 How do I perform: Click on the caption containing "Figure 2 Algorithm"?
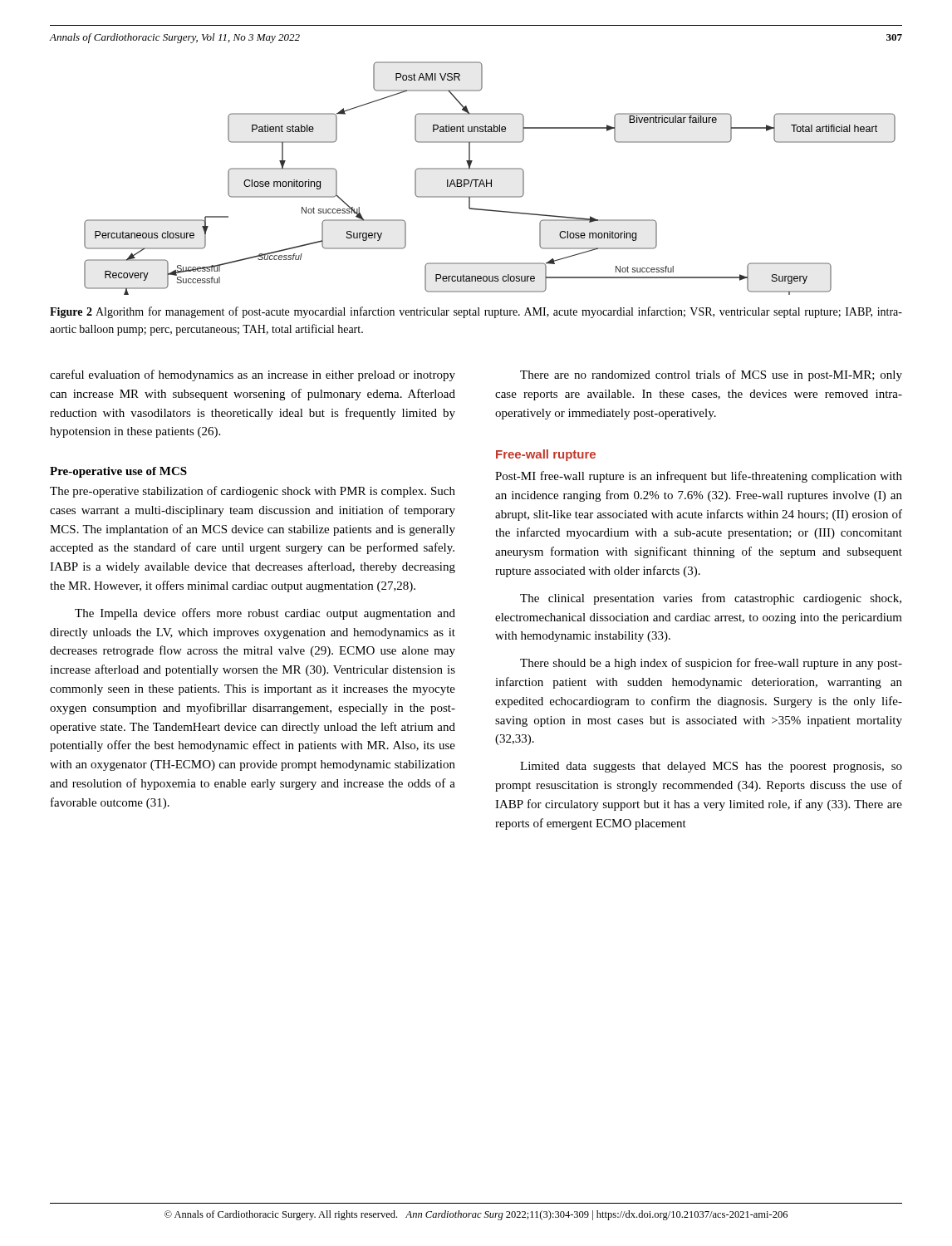[x=476, y=321]
